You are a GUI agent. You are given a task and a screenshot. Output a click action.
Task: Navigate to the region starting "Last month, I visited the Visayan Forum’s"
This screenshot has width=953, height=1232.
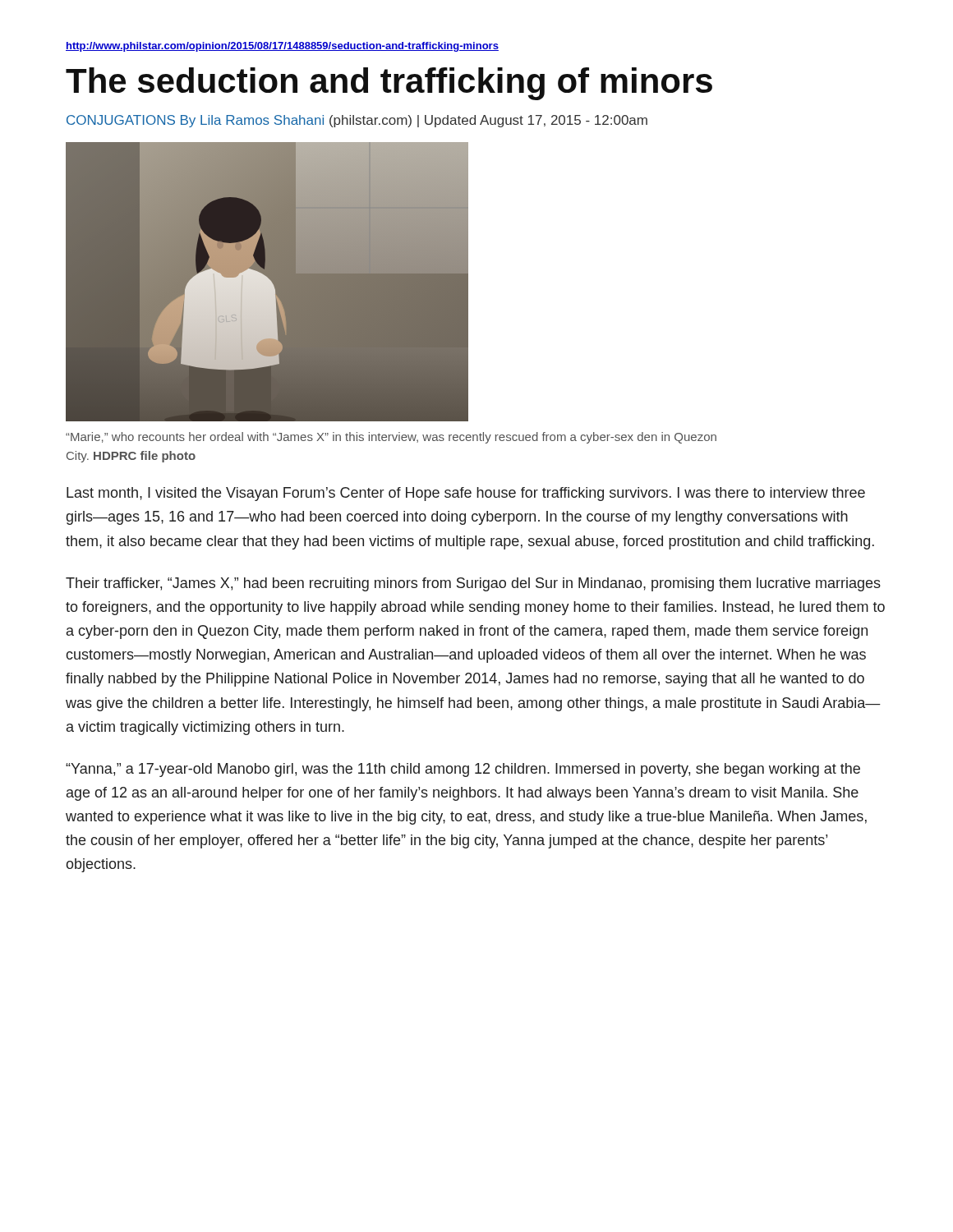(470, 517)
